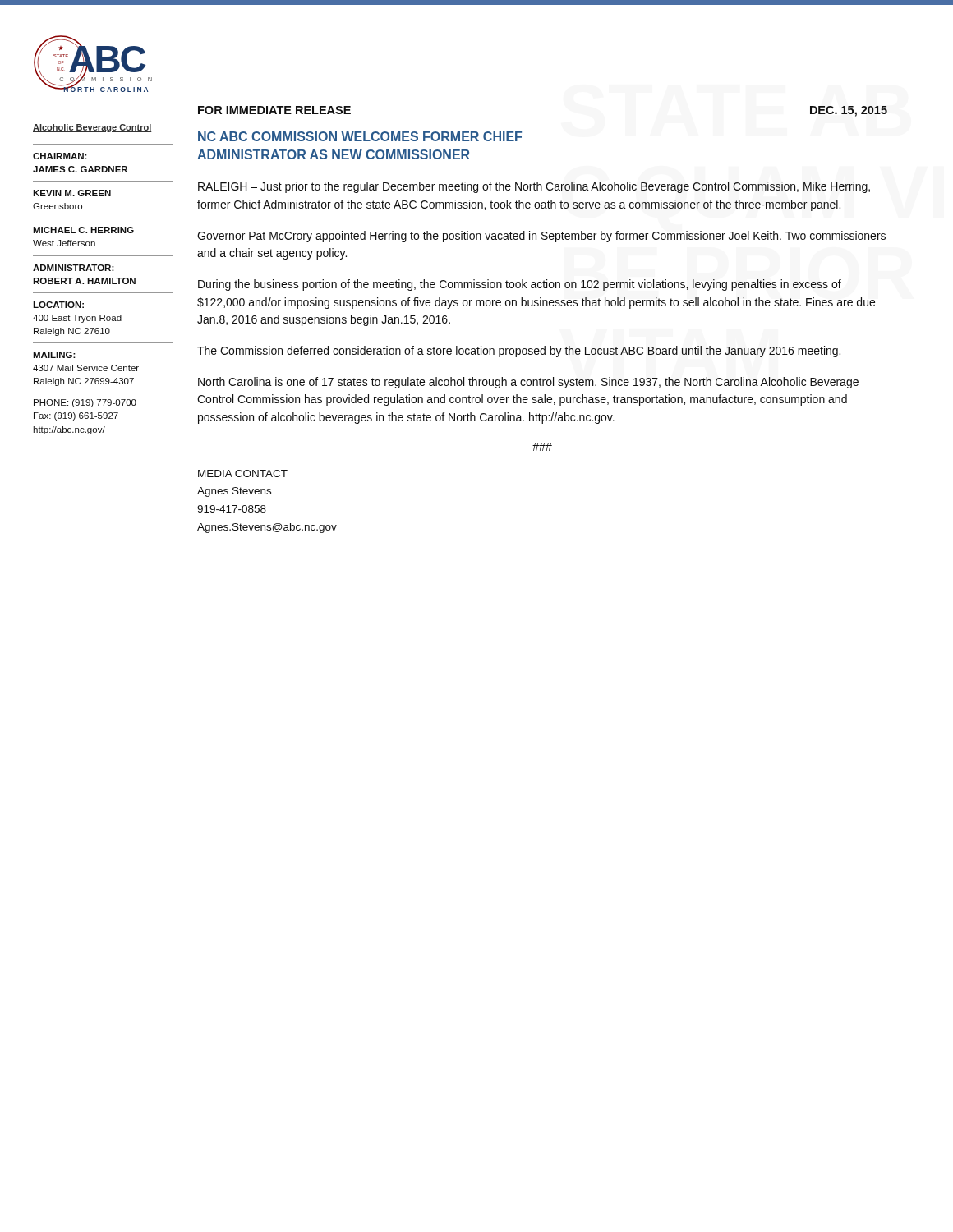953x1232 pixels.
Task: Find "FOR IMMEDIATE RELEASE" on this page
Action: click(274, 110)
